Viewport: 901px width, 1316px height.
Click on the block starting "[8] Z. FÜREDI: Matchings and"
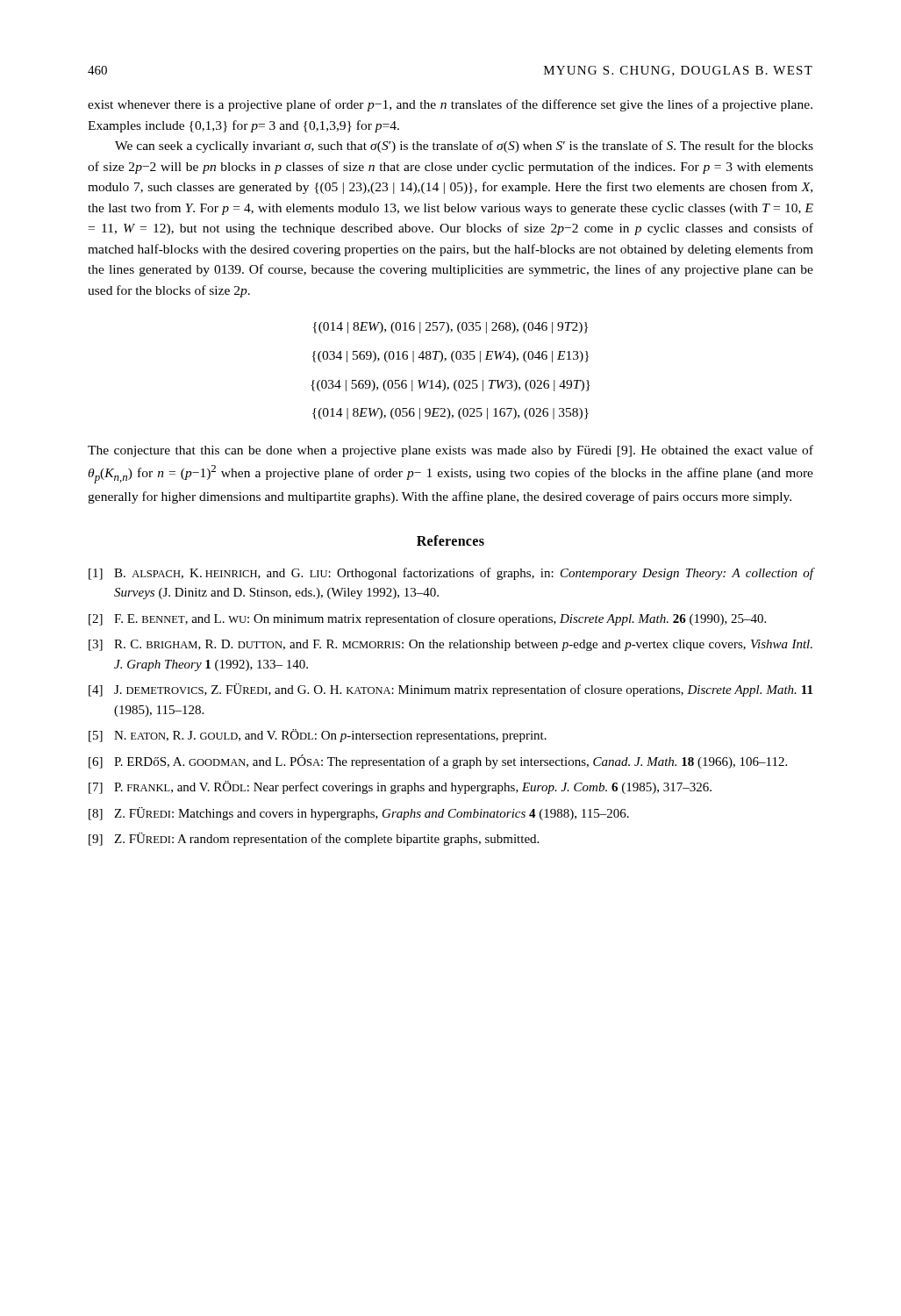(x=450, y=813)
